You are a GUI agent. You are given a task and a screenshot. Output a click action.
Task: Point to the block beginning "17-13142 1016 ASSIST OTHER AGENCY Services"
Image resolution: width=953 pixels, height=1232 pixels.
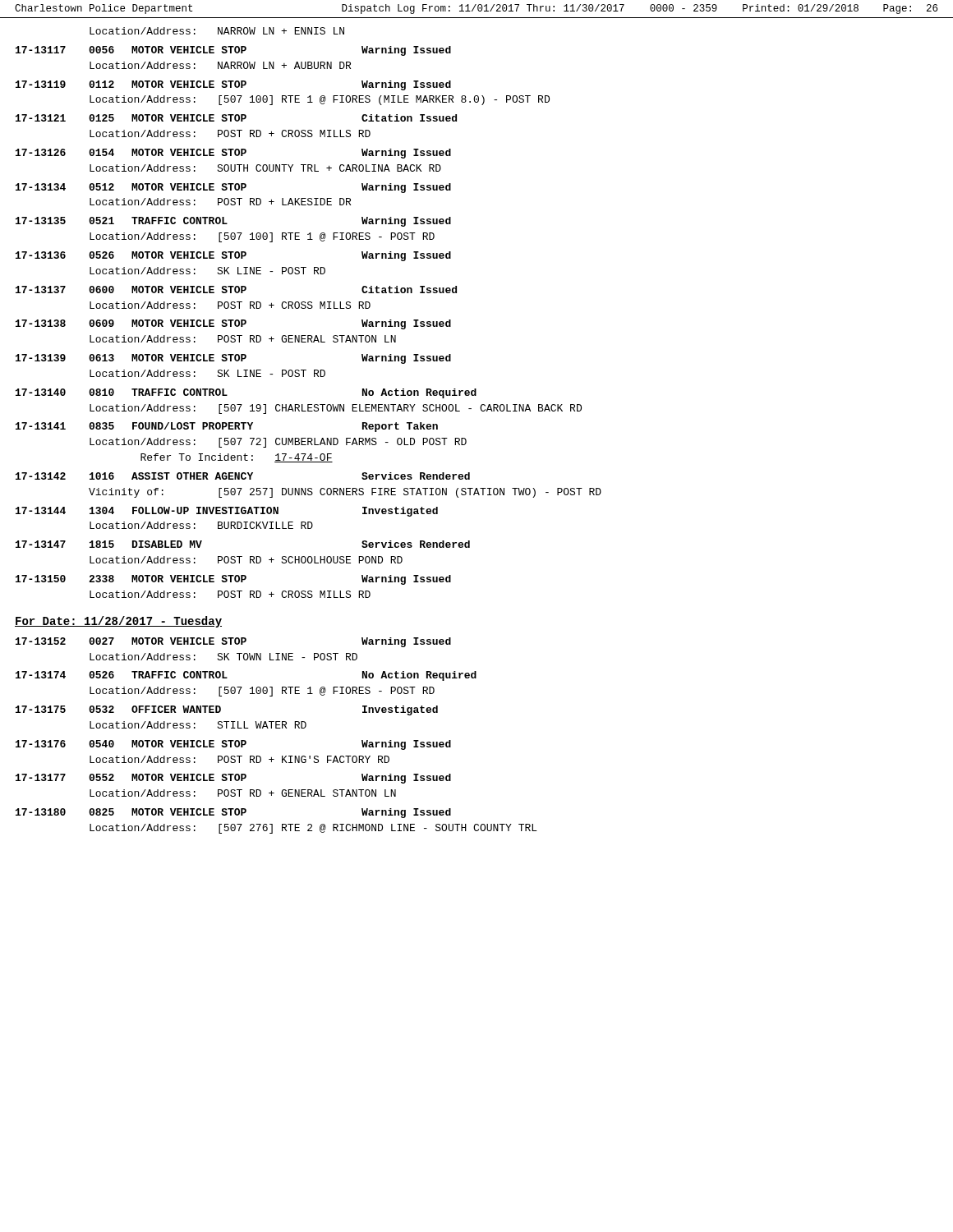pyautogui.click(x=476, y=485)
